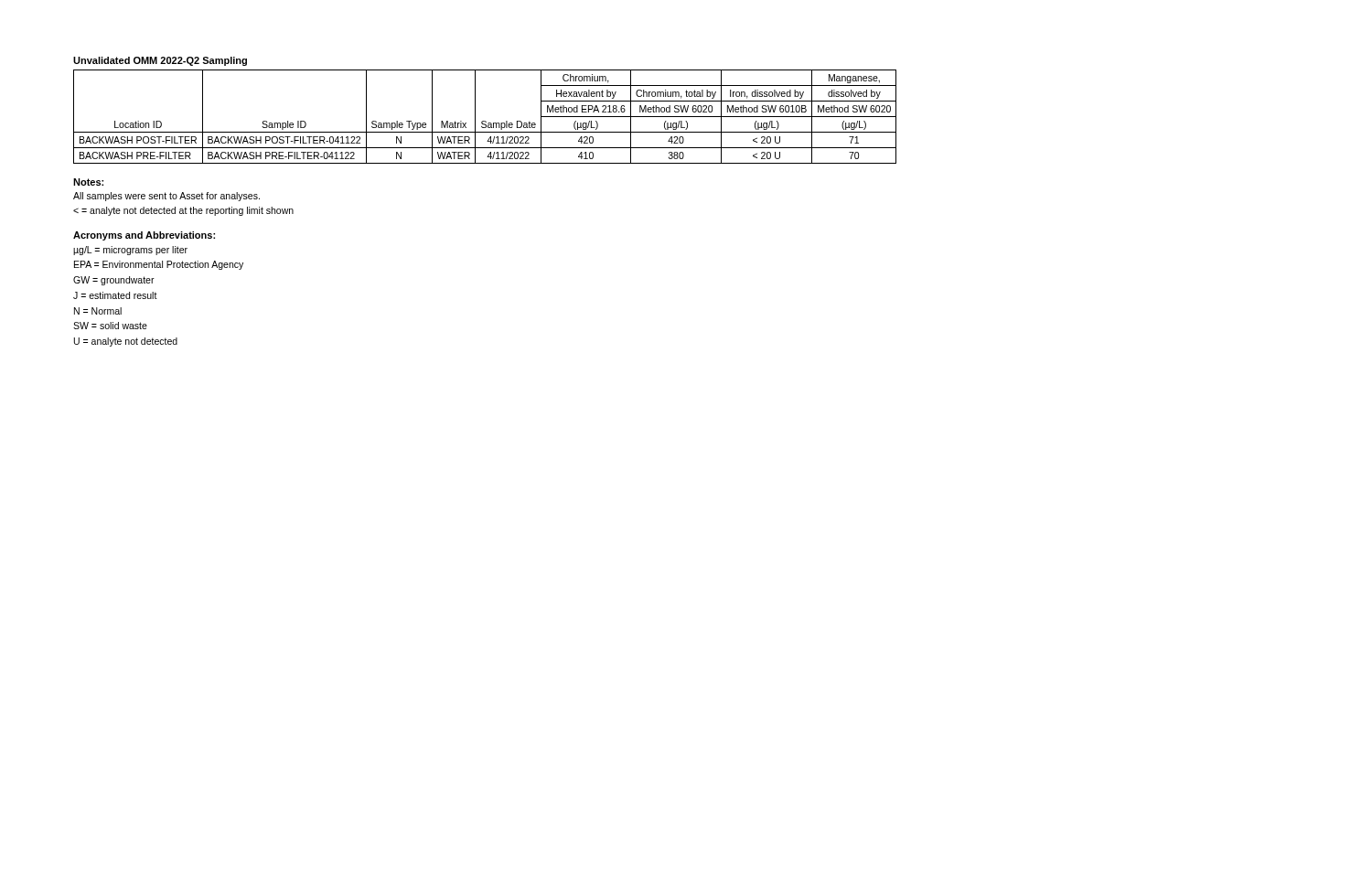Select the passage starting "GW = groundwater"
Image resolution: width=1372 pixels, height=888 pixels.
114,280
